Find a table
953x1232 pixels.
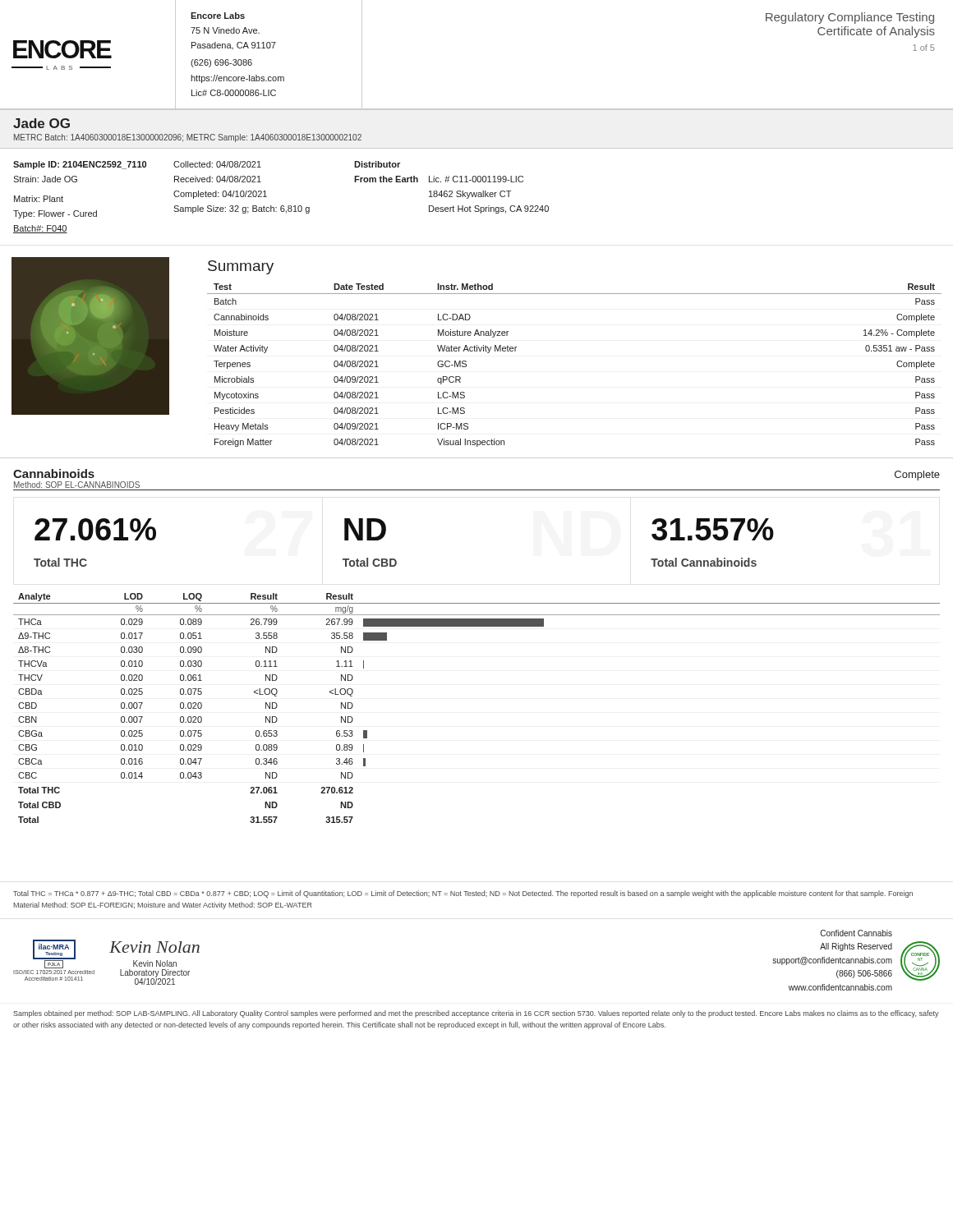pyautogui.click(x=476, y=708)
